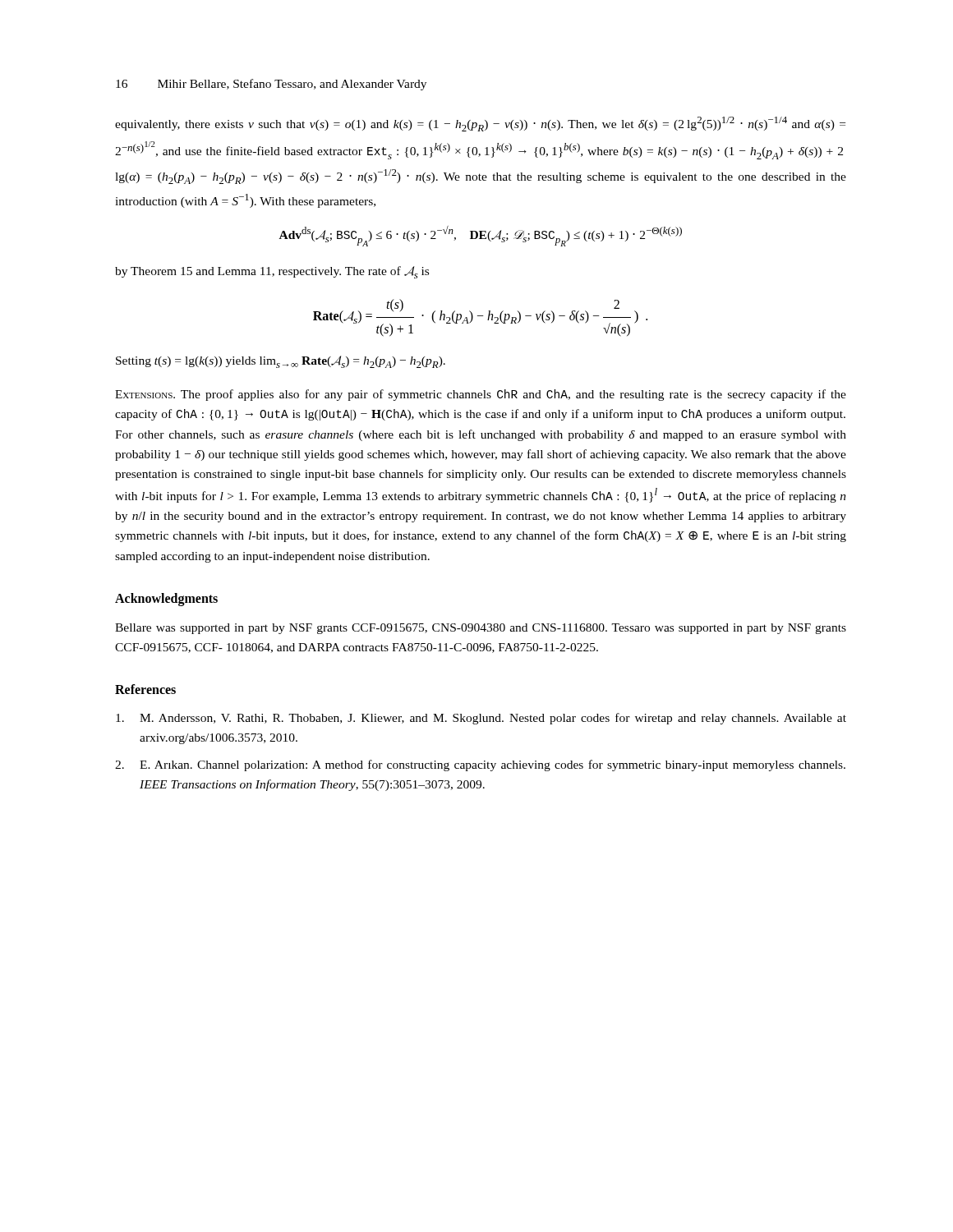Locate the block starting "Extensions. The proof applies also for"
Screen dimensions: 1232x953
481,475
